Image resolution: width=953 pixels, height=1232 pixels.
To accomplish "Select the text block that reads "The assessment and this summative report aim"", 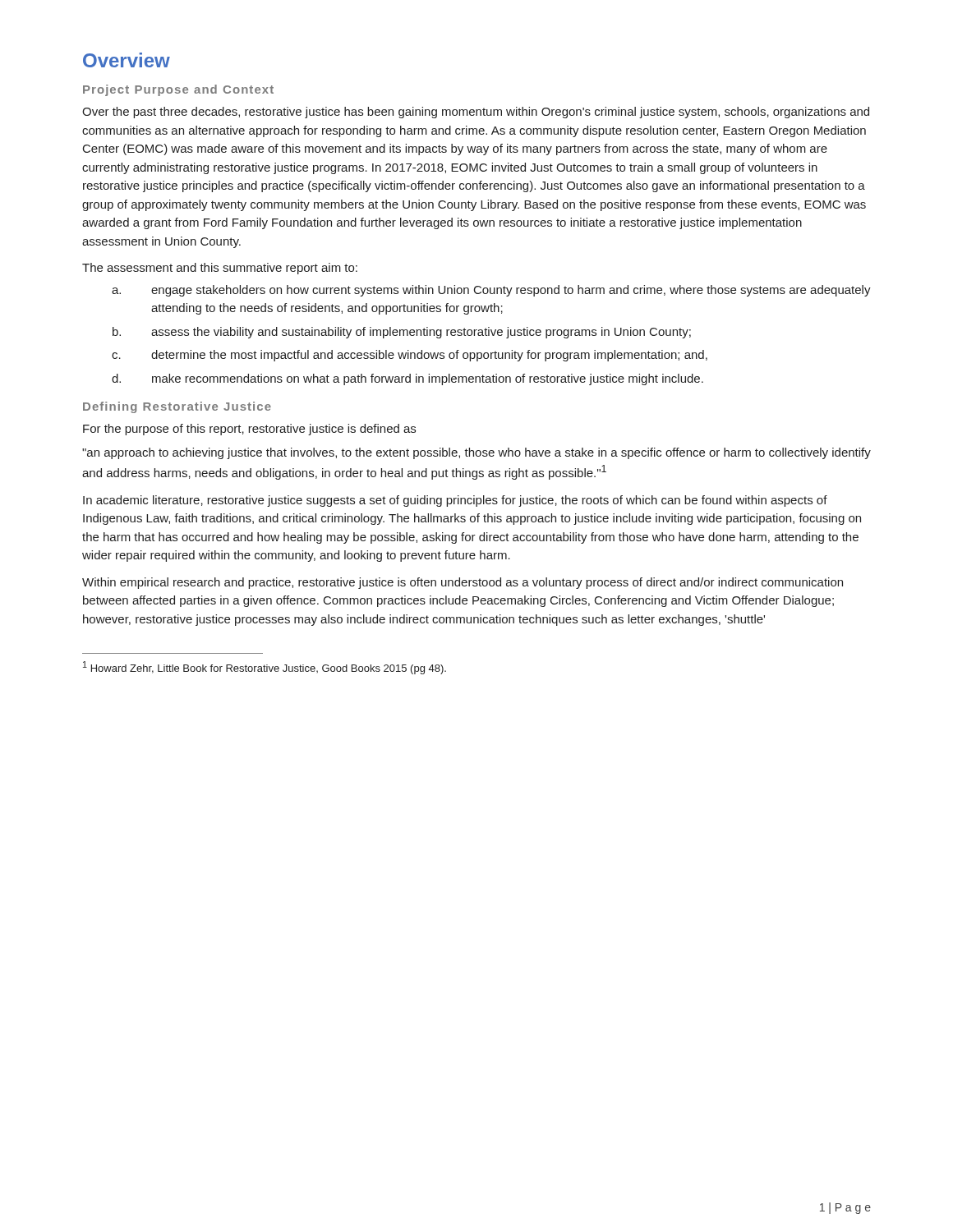I will (220, 267).
